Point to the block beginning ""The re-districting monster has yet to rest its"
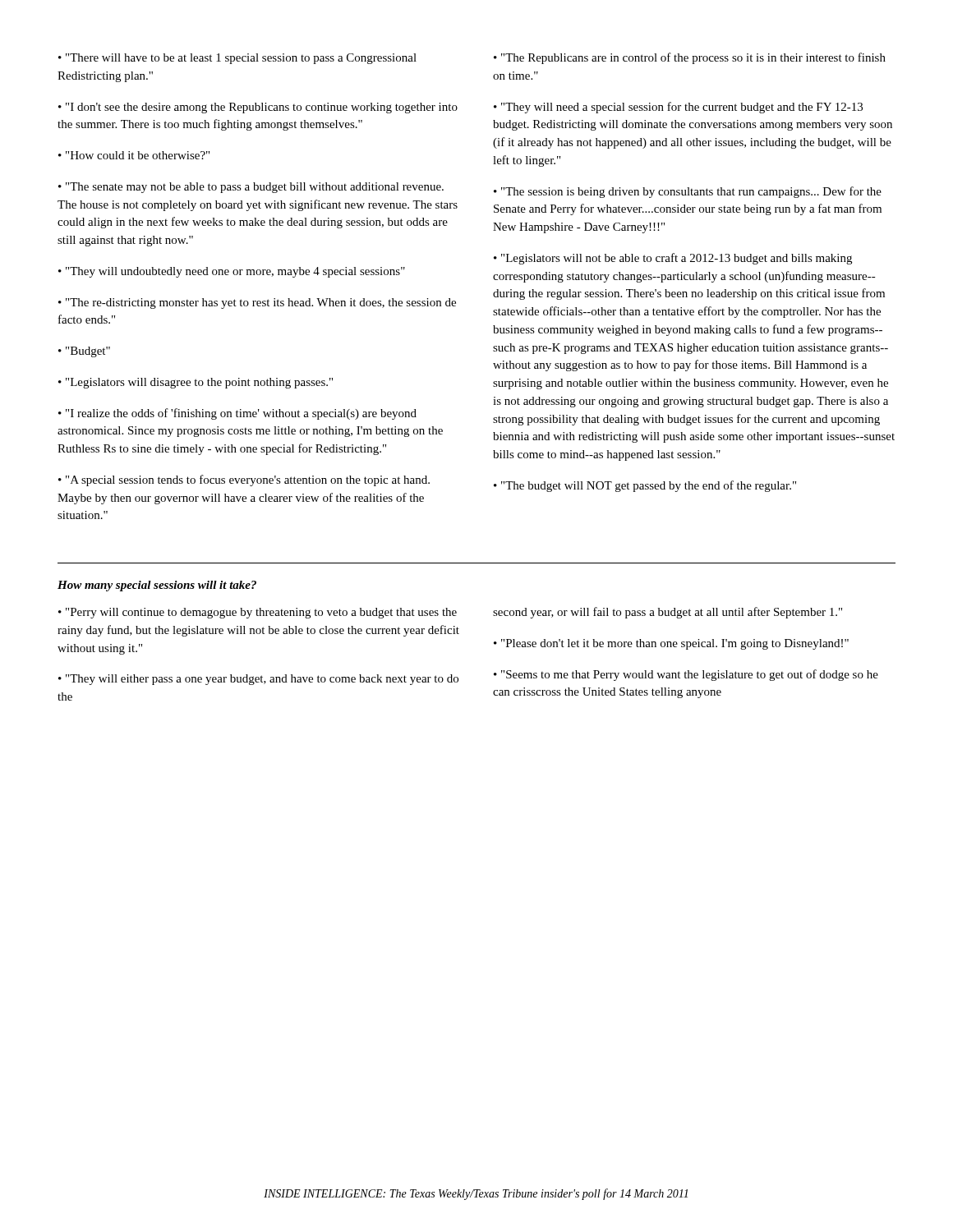The height and width of the screenshot is (1232, 953). (257, 311)
